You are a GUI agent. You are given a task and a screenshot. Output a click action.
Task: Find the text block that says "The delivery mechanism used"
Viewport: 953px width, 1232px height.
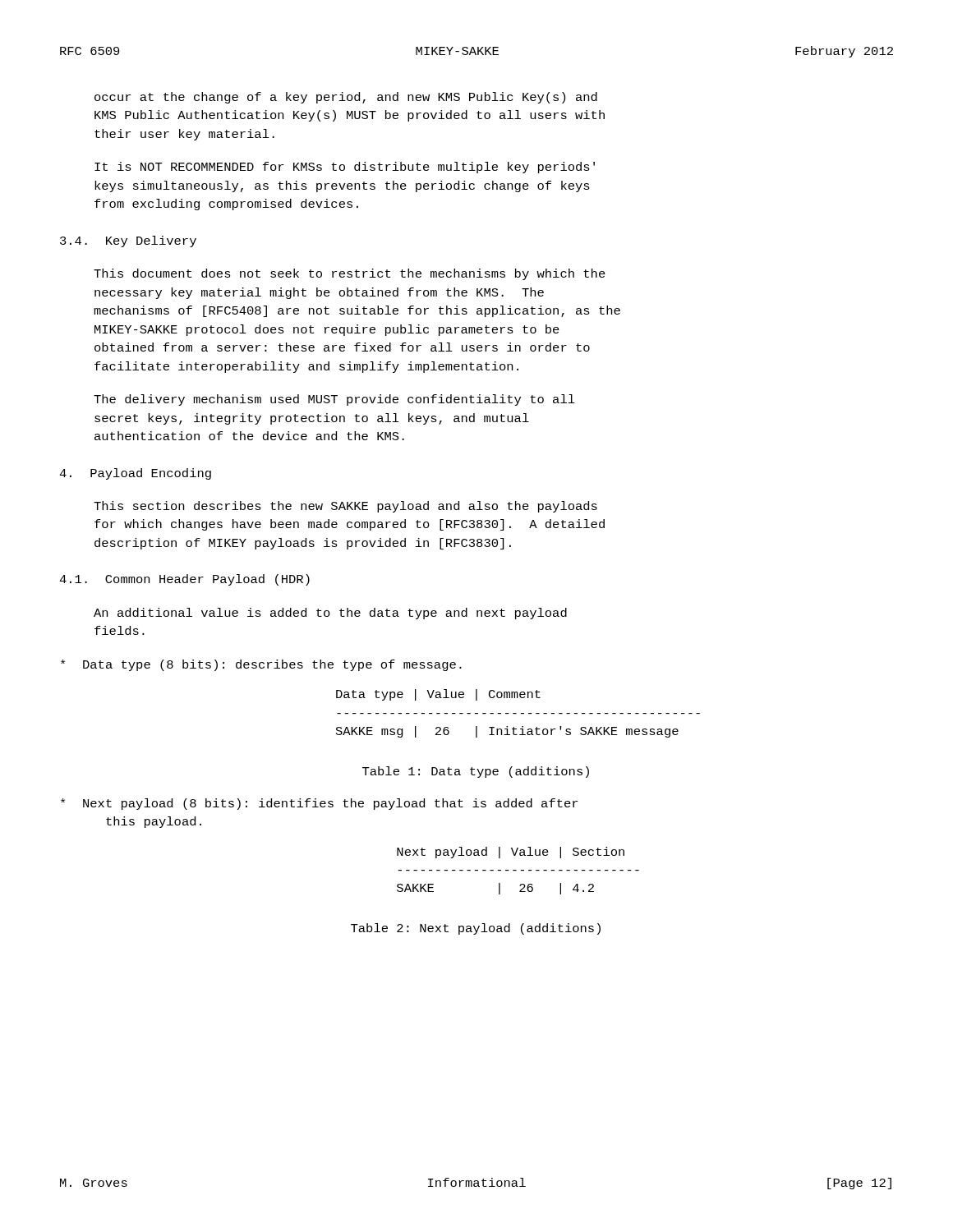(x=334, y=419)
